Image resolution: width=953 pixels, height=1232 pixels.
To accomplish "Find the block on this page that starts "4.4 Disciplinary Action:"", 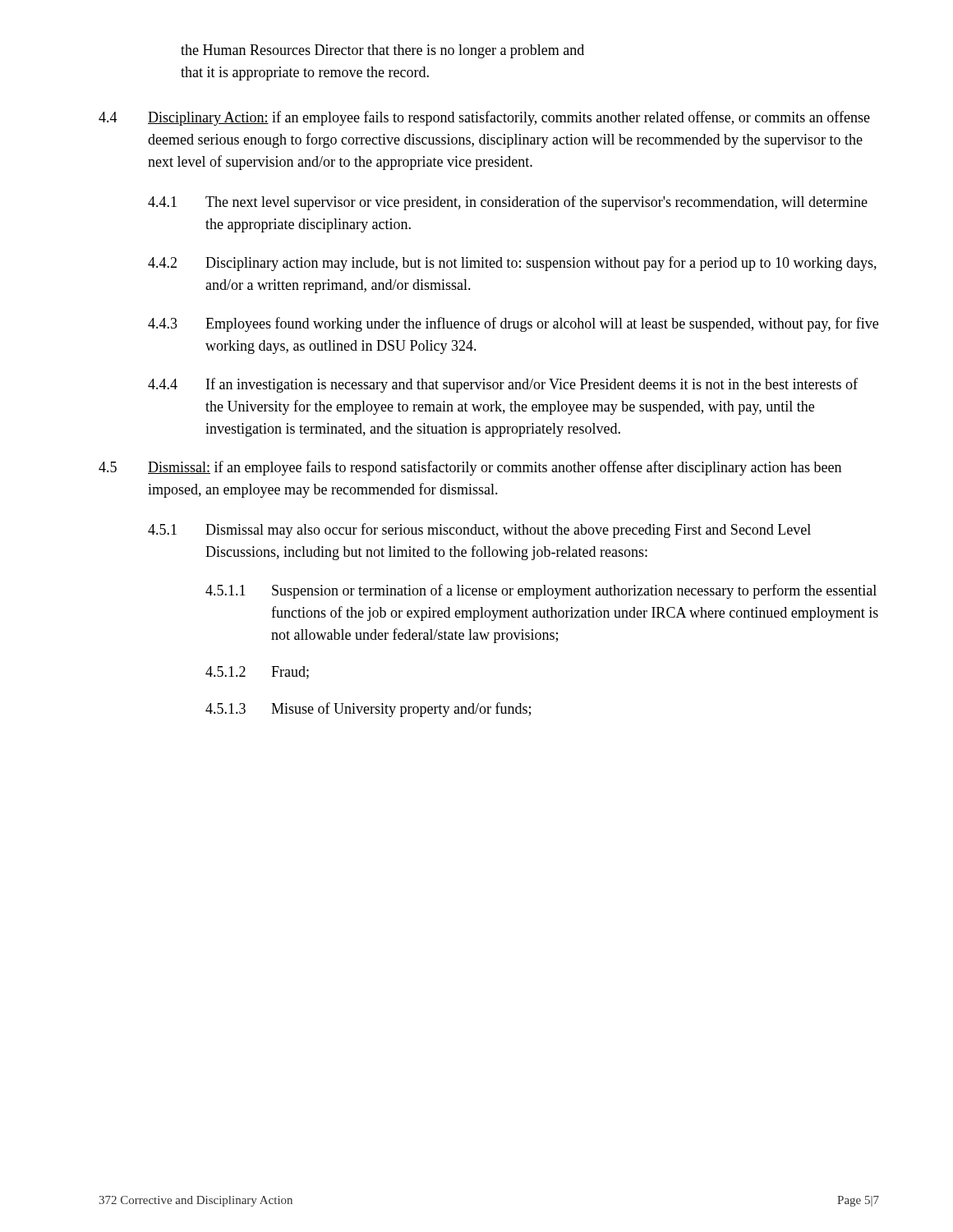I will pos(489,140).
